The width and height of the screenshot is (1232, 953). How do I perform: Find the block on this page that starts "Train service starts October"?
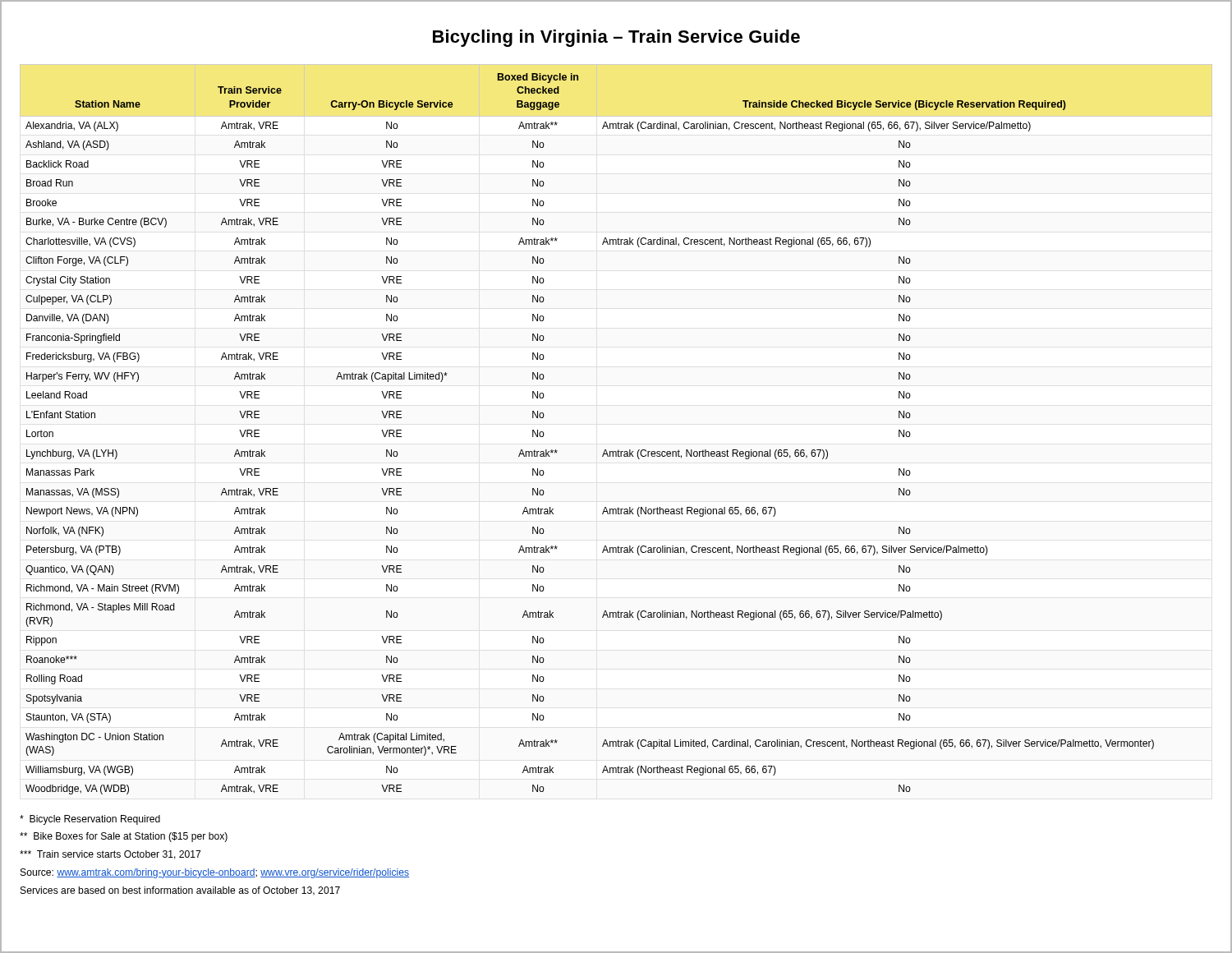coord(110,855)
